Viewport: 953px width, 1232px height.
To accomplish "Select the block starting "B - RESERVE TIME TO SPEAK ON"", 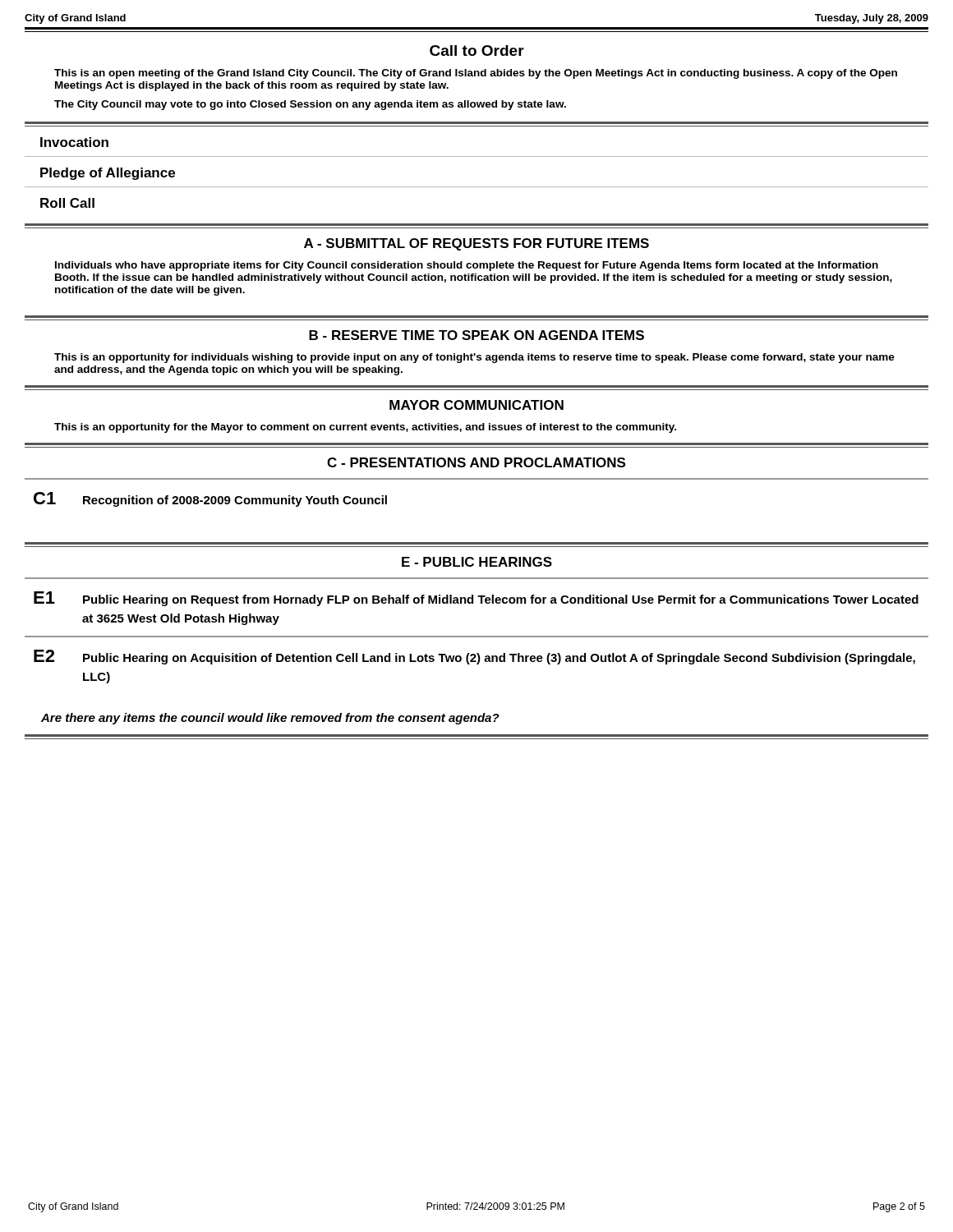I will point(476,336).
